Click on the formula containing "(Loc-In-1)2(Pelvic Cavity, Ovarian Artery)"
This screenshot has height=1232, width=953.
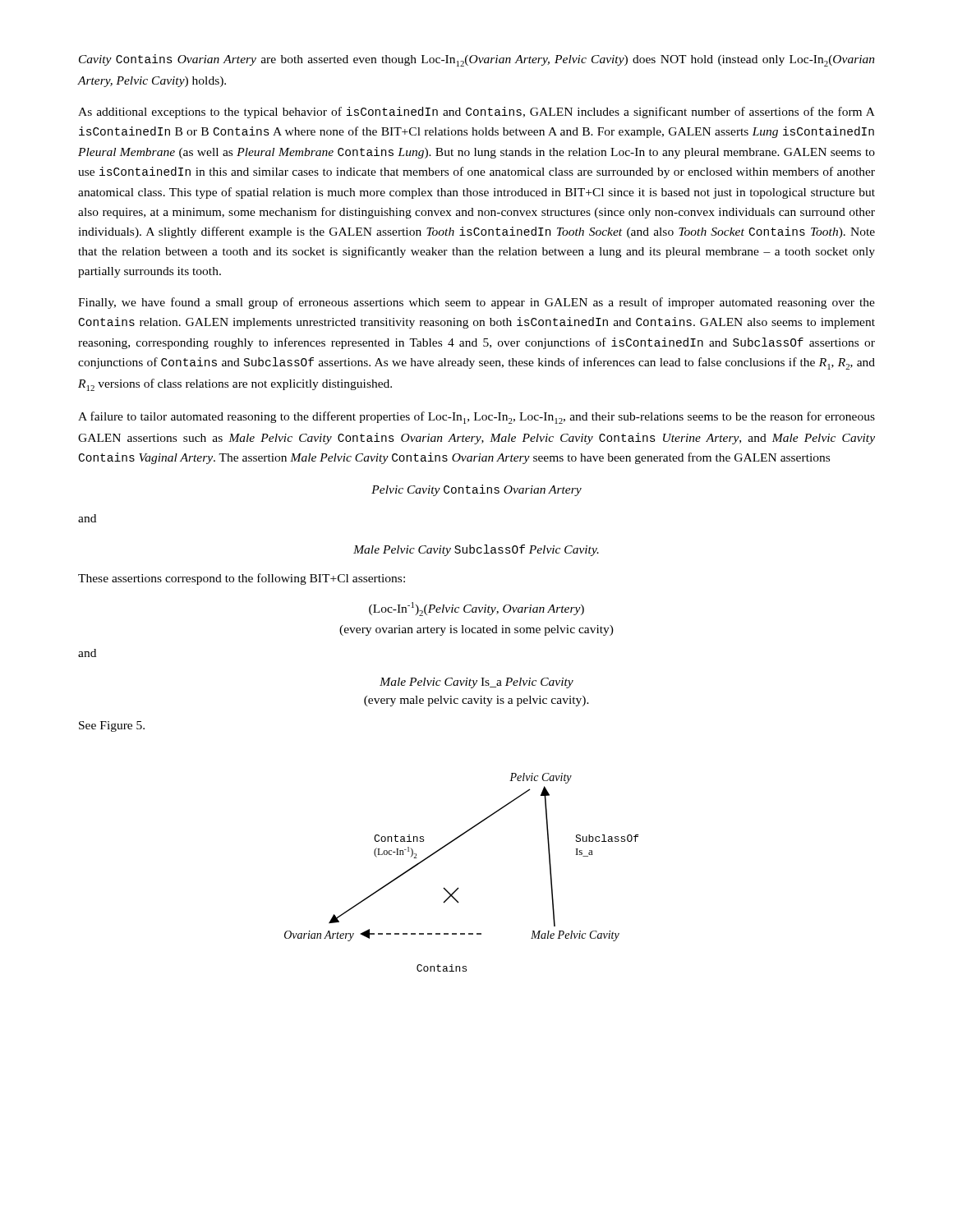pos(476,609)
